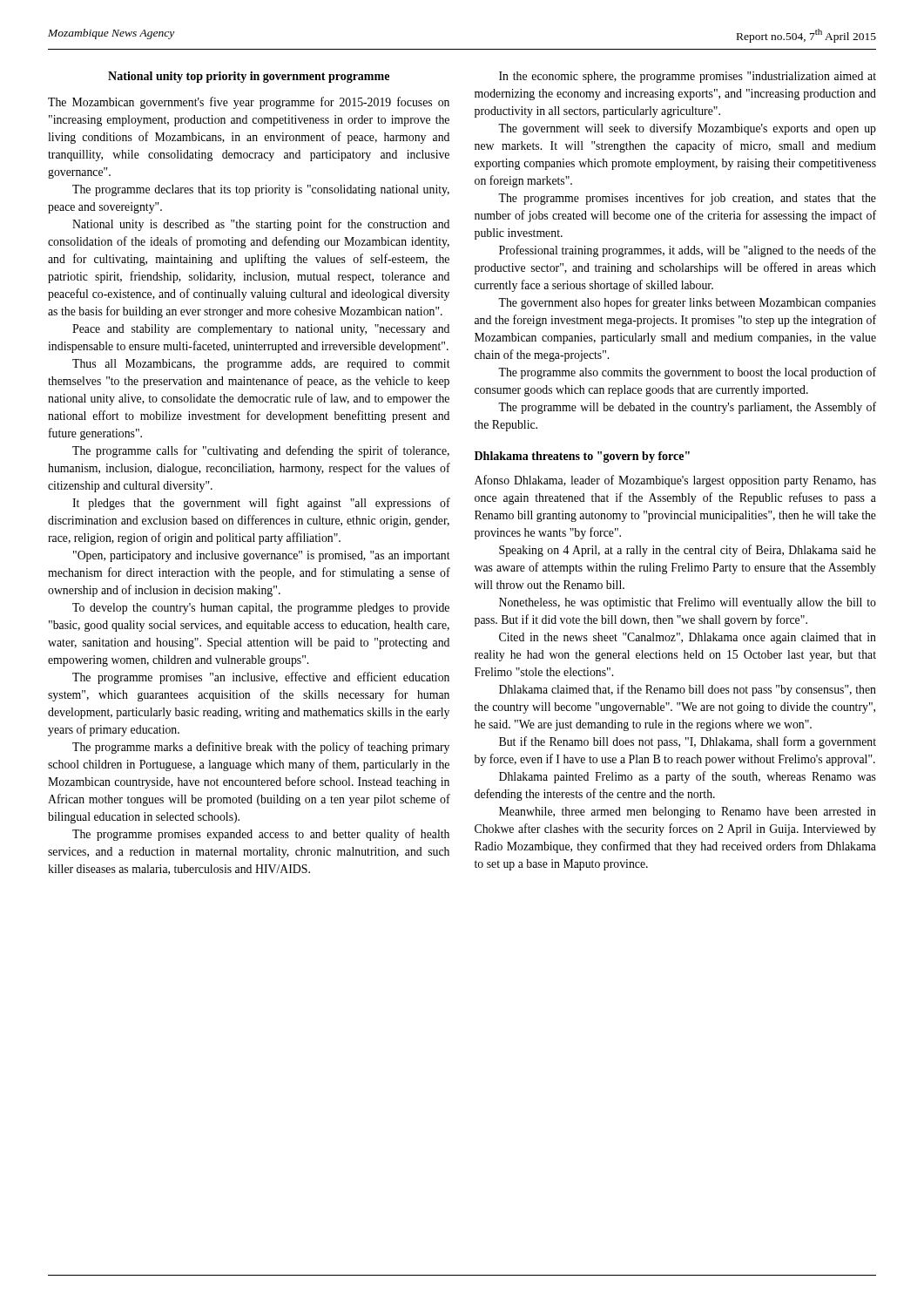
Task: Select the passage starting "It pledges that the government"
Action: [249, 521]
